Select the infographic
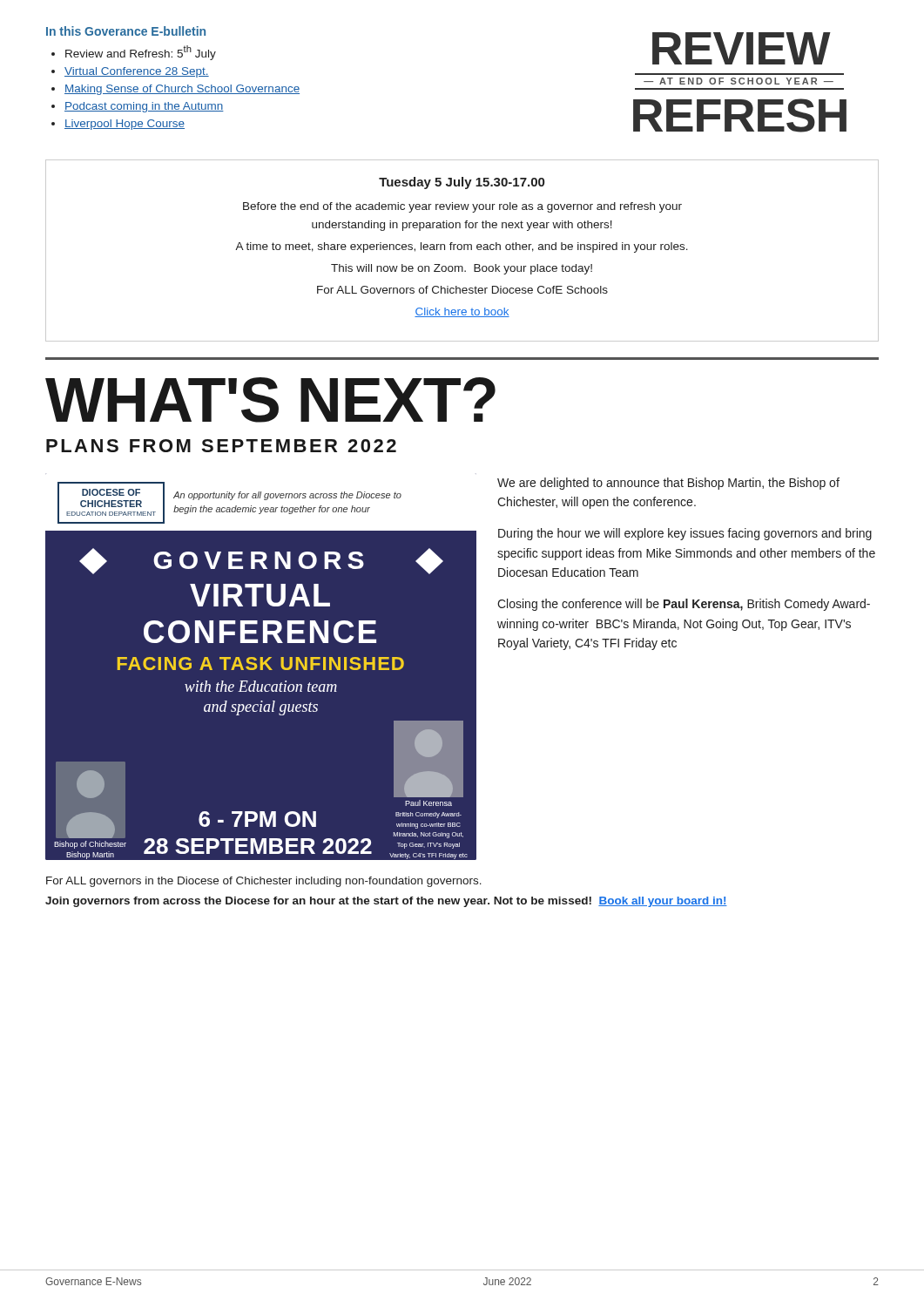 (x=261, y=667)
